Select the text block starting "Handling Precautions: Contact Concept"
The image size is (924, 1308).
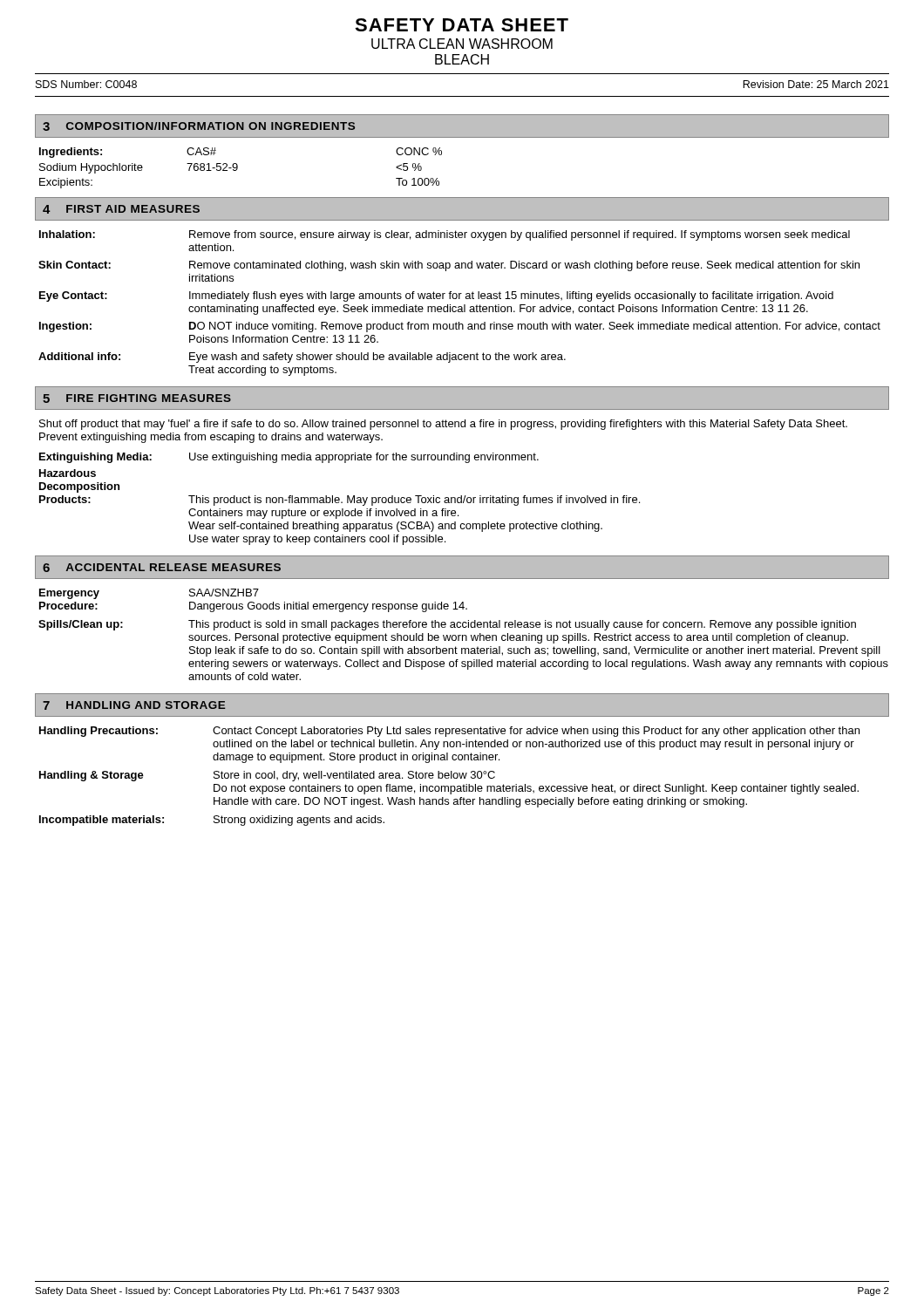[464, 775]
